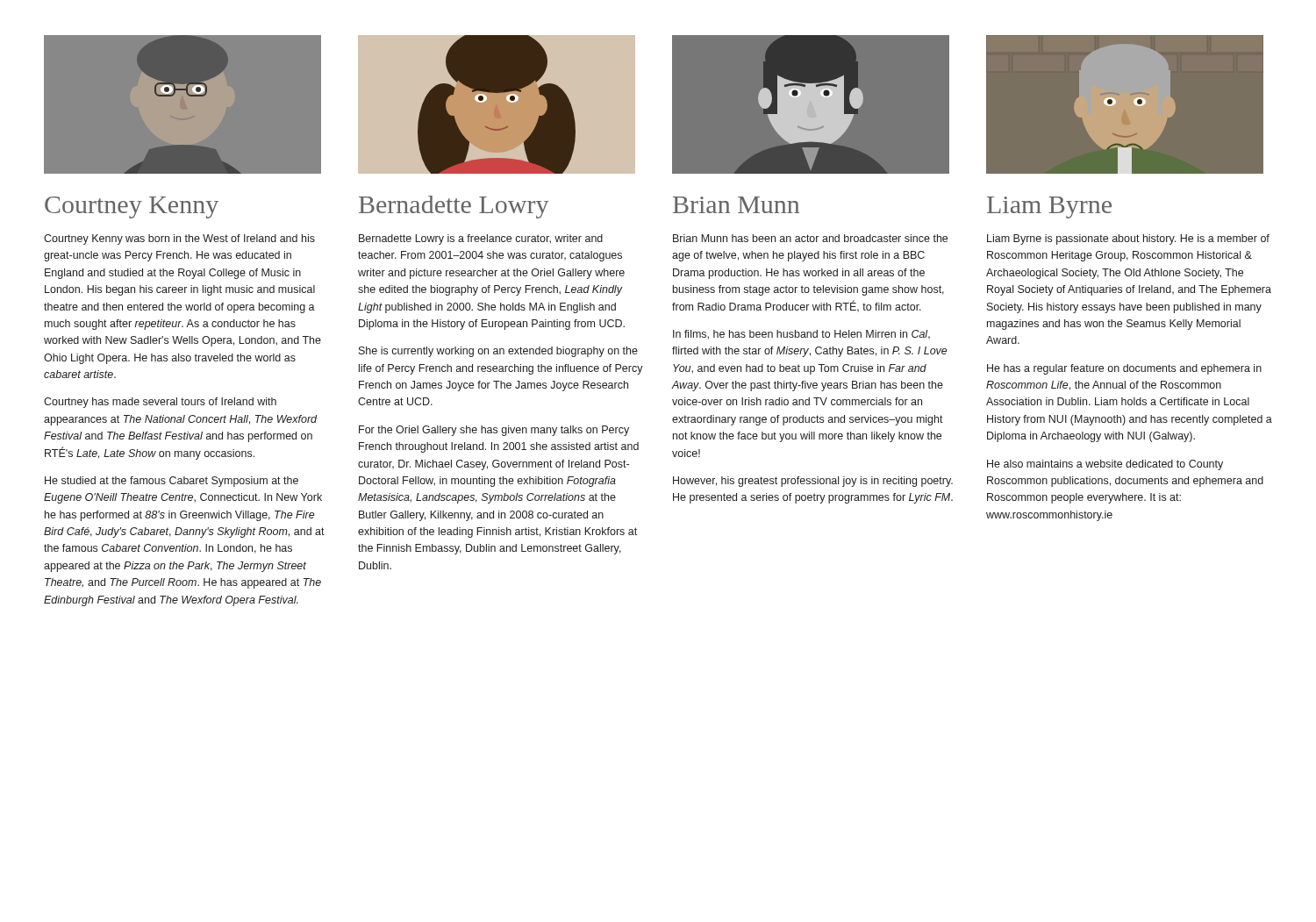
Task: Find the title that reads "Courtney Kenny"
Action: (x=131, y=204)
